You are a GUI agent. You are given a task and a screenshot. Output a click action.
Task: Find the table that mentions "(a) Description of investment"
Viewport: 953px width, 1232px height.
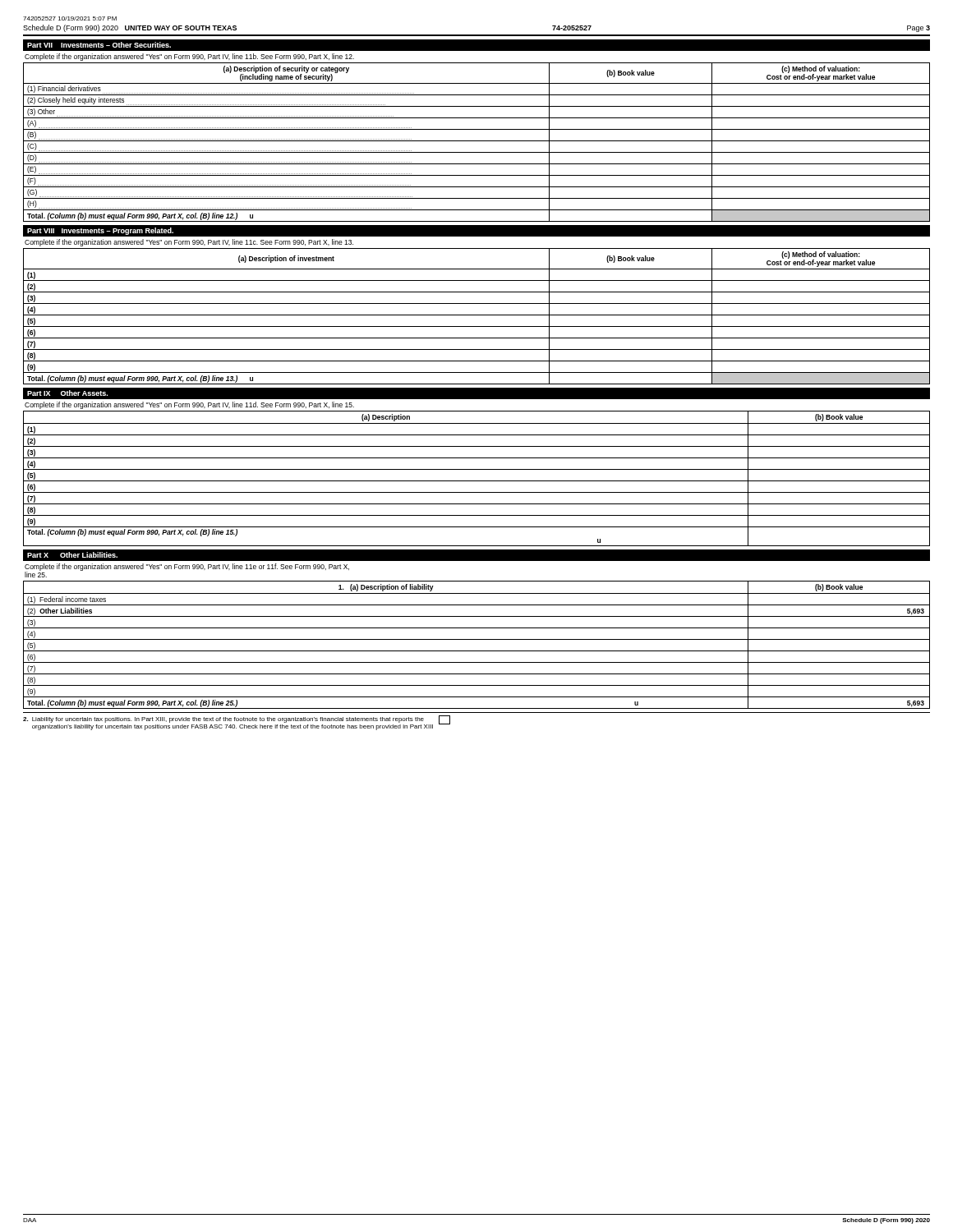[476, 316]
